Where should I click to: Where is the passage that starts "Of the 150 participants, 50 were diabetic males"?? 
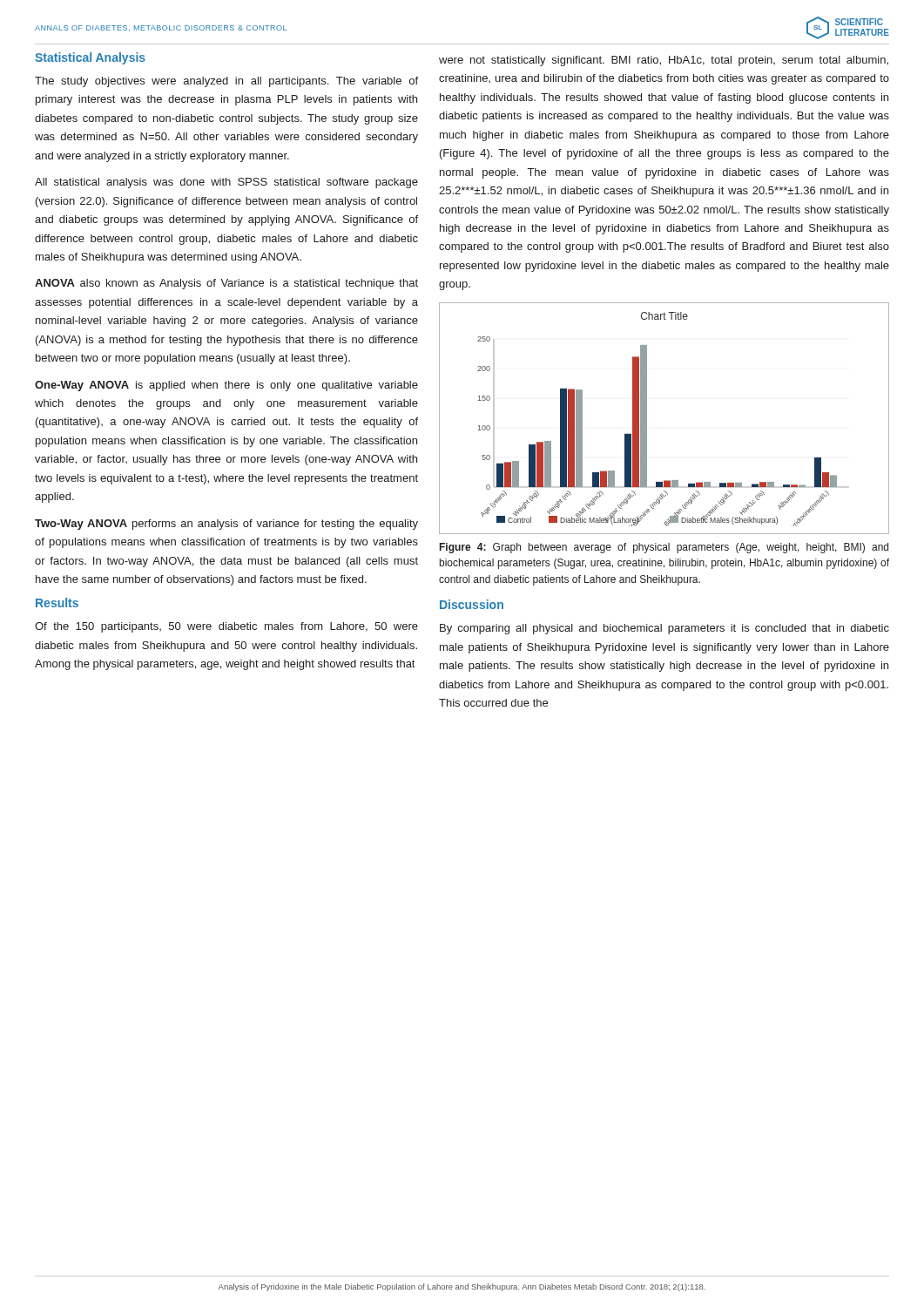tap(226, 645)
